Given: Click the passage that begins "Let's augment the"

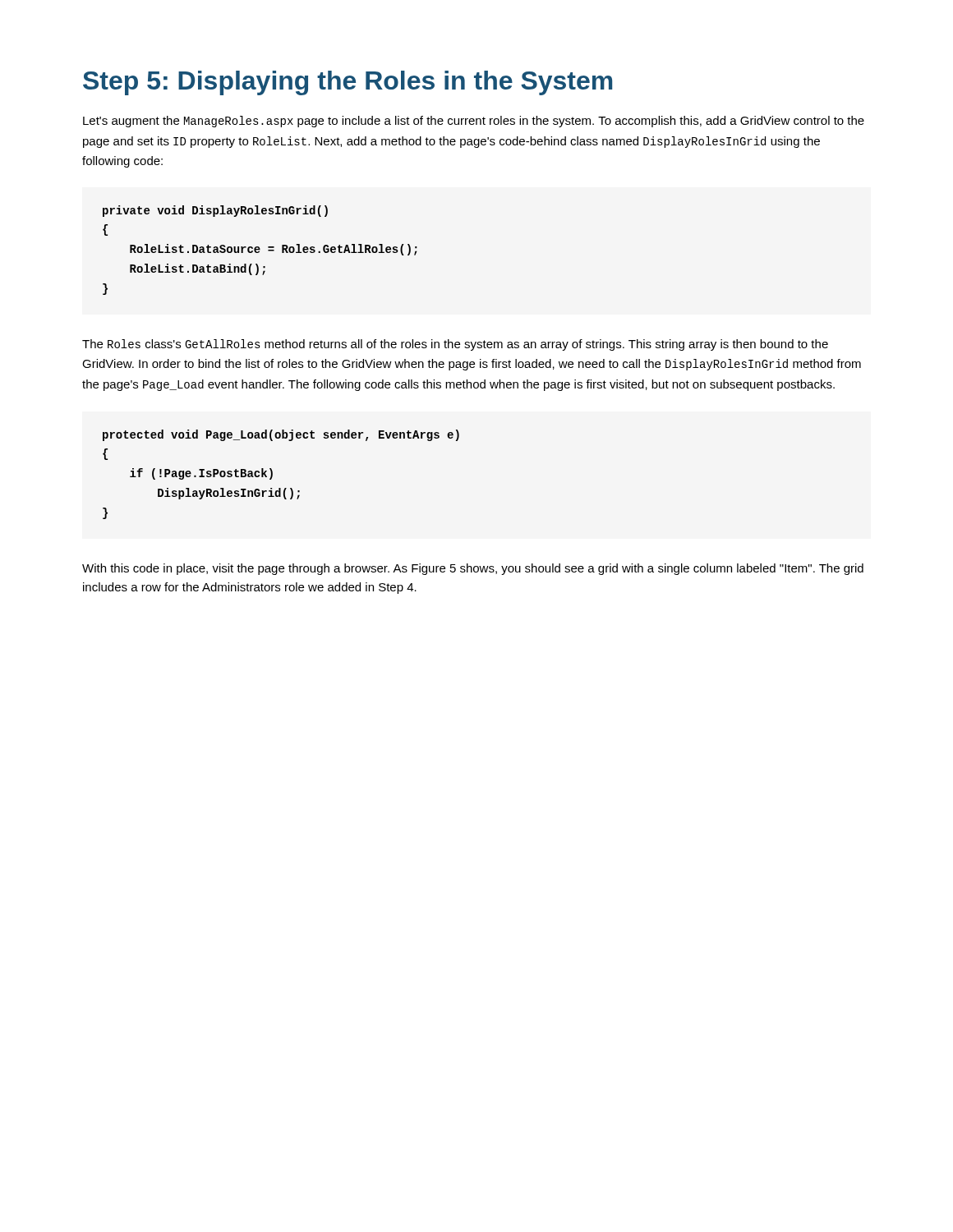Looking at the screenshot, I should [473, 141].
